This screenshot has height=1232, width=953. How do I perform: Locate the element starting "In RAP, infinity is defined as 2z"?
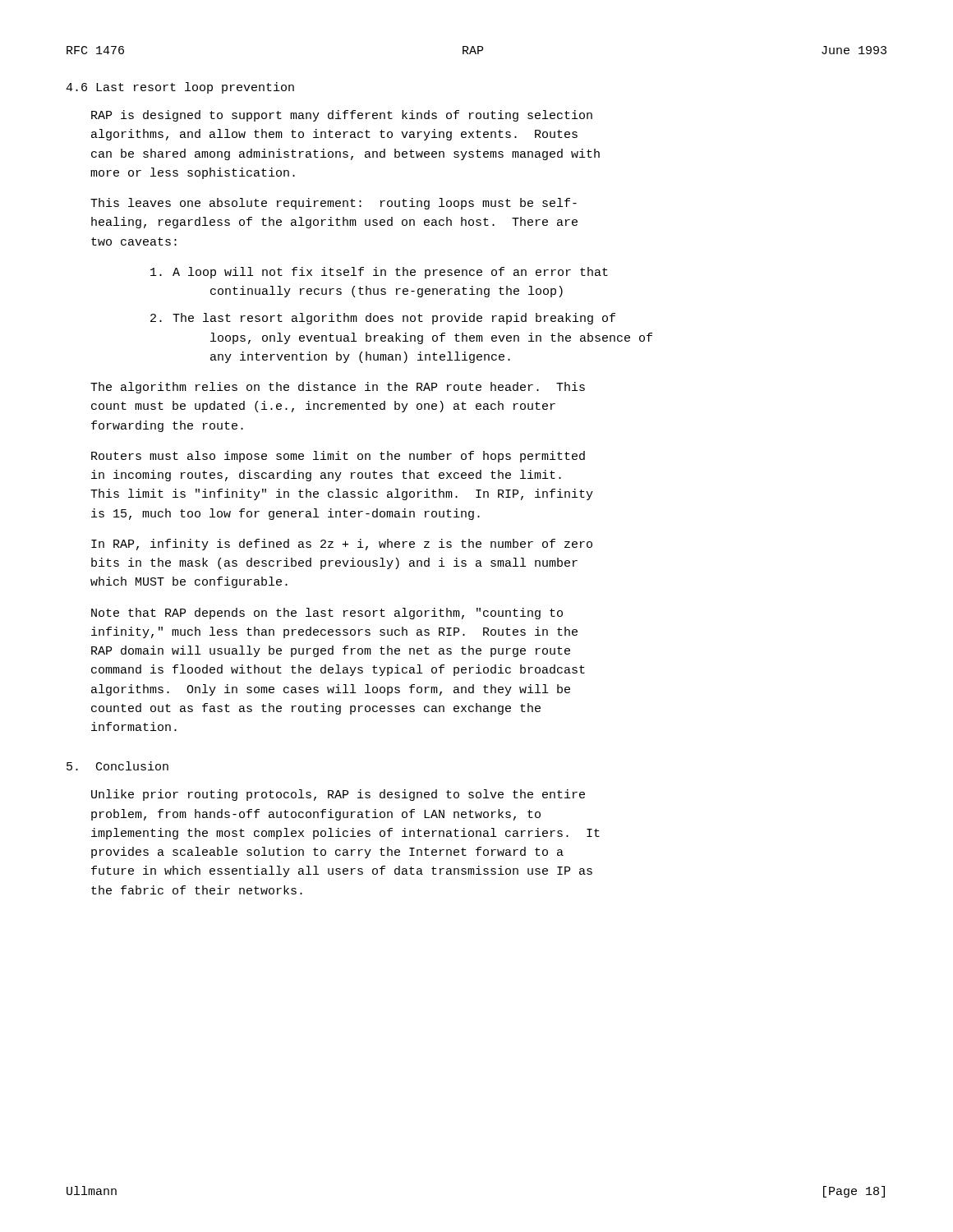pos(342,564)
